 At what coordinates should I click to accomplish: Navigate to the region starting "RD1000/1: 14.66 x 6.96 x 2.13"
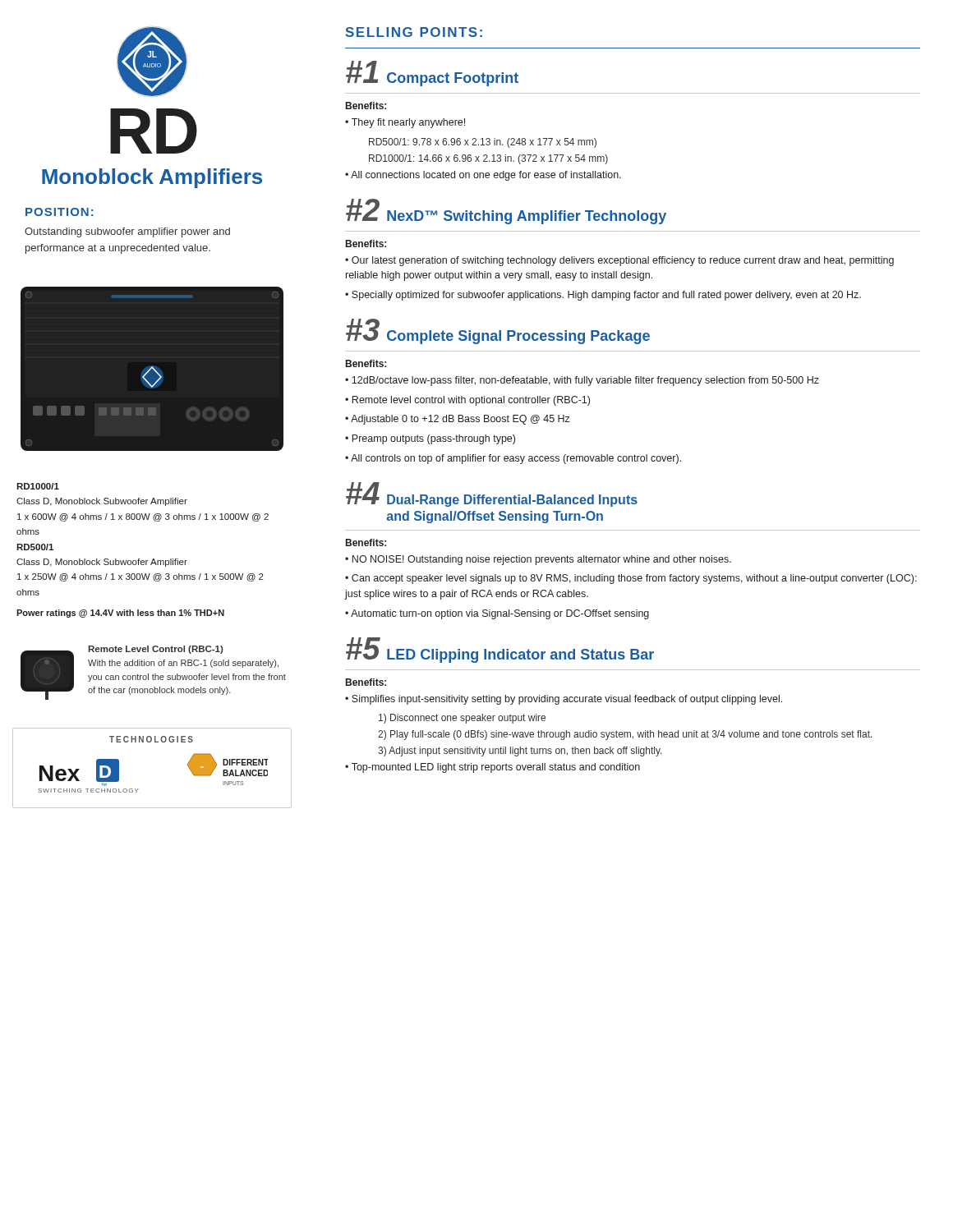(488, 158)
